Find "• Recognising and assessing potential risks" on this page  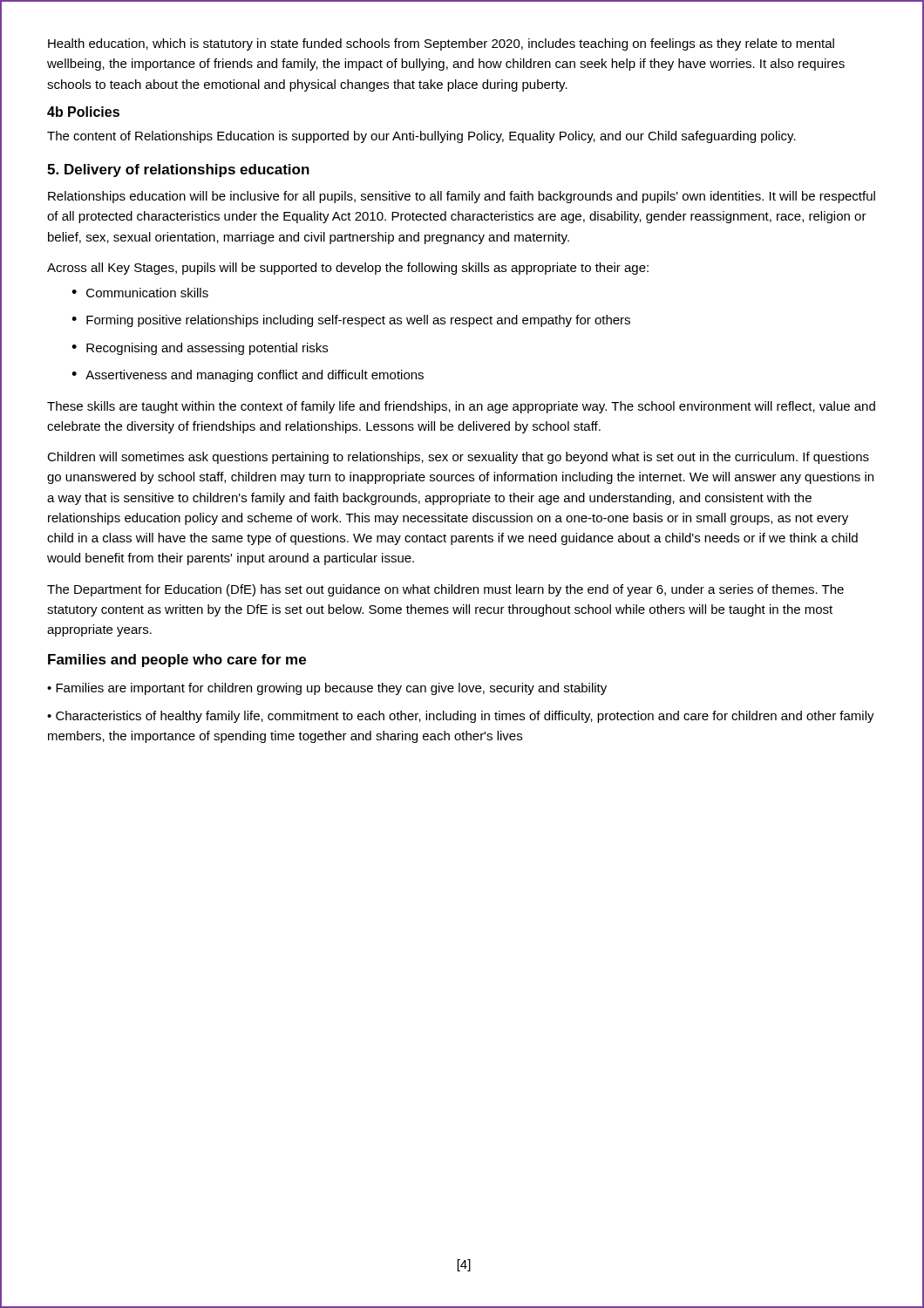point(200,347)
